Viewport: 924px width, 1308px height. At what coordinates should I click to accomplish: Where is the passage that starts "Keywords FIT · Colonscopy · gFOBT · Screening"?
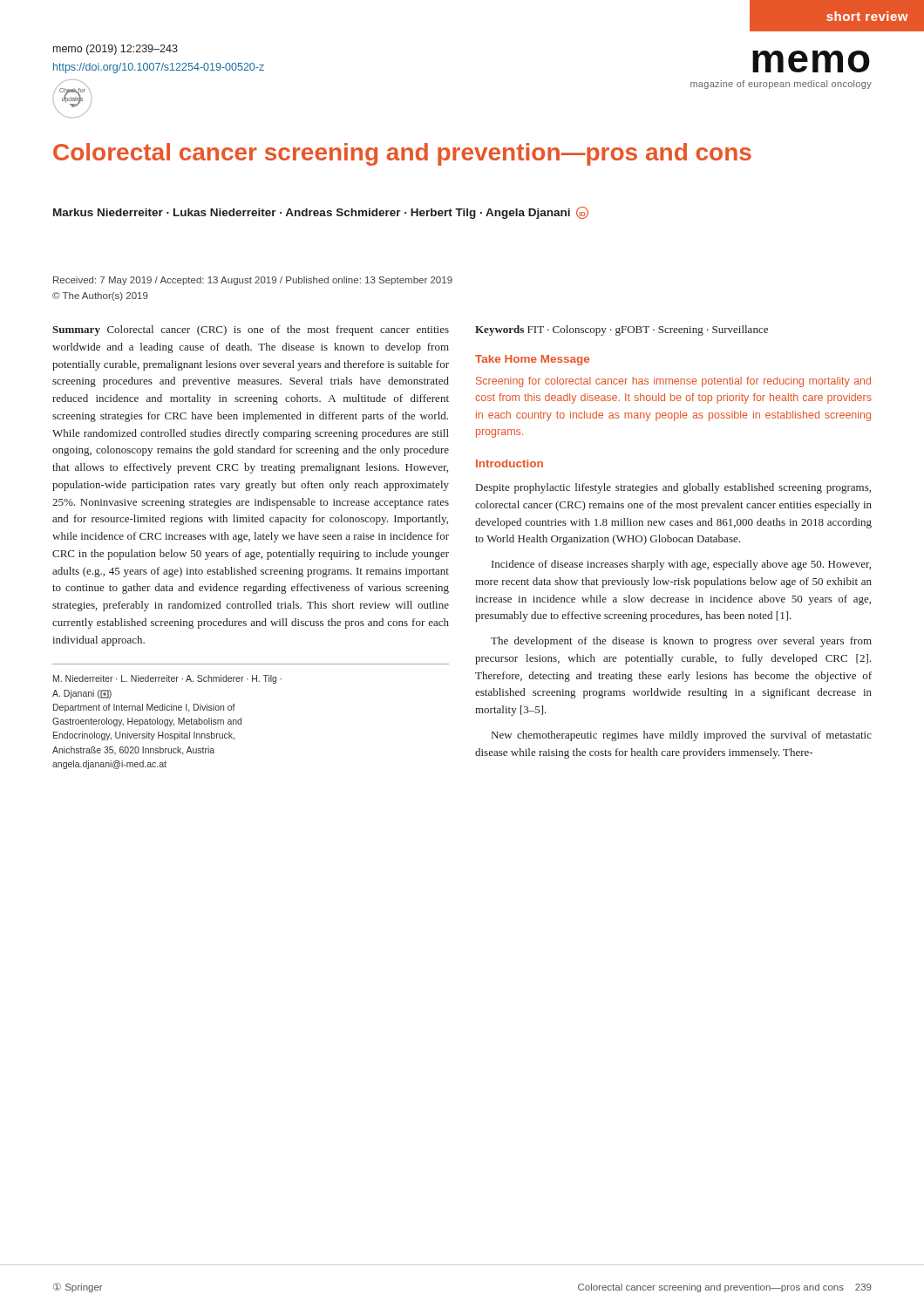coord(673,329)
